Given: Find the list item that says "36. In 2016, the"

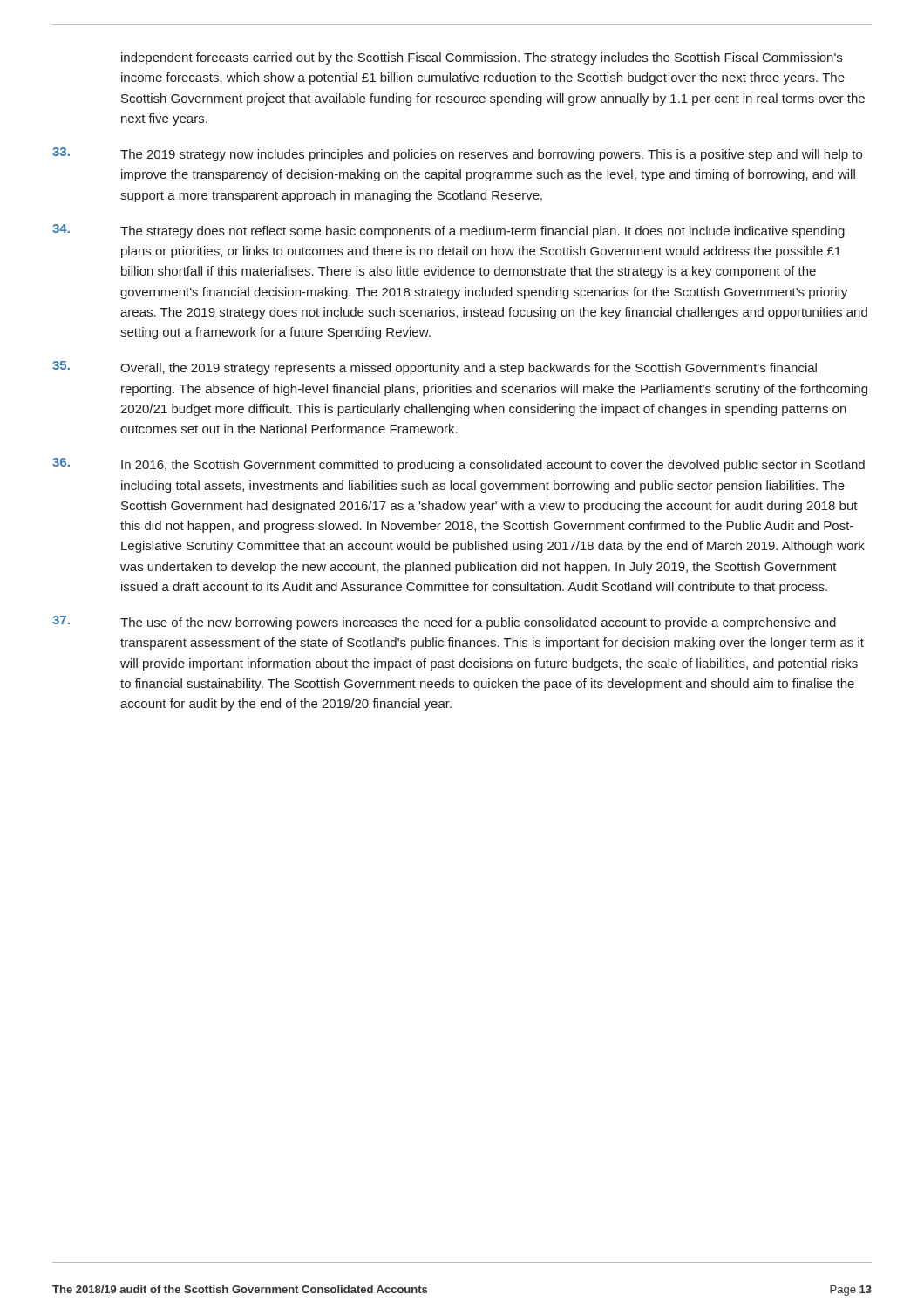Looking at the screenshot, I should (x=462, y=525).
